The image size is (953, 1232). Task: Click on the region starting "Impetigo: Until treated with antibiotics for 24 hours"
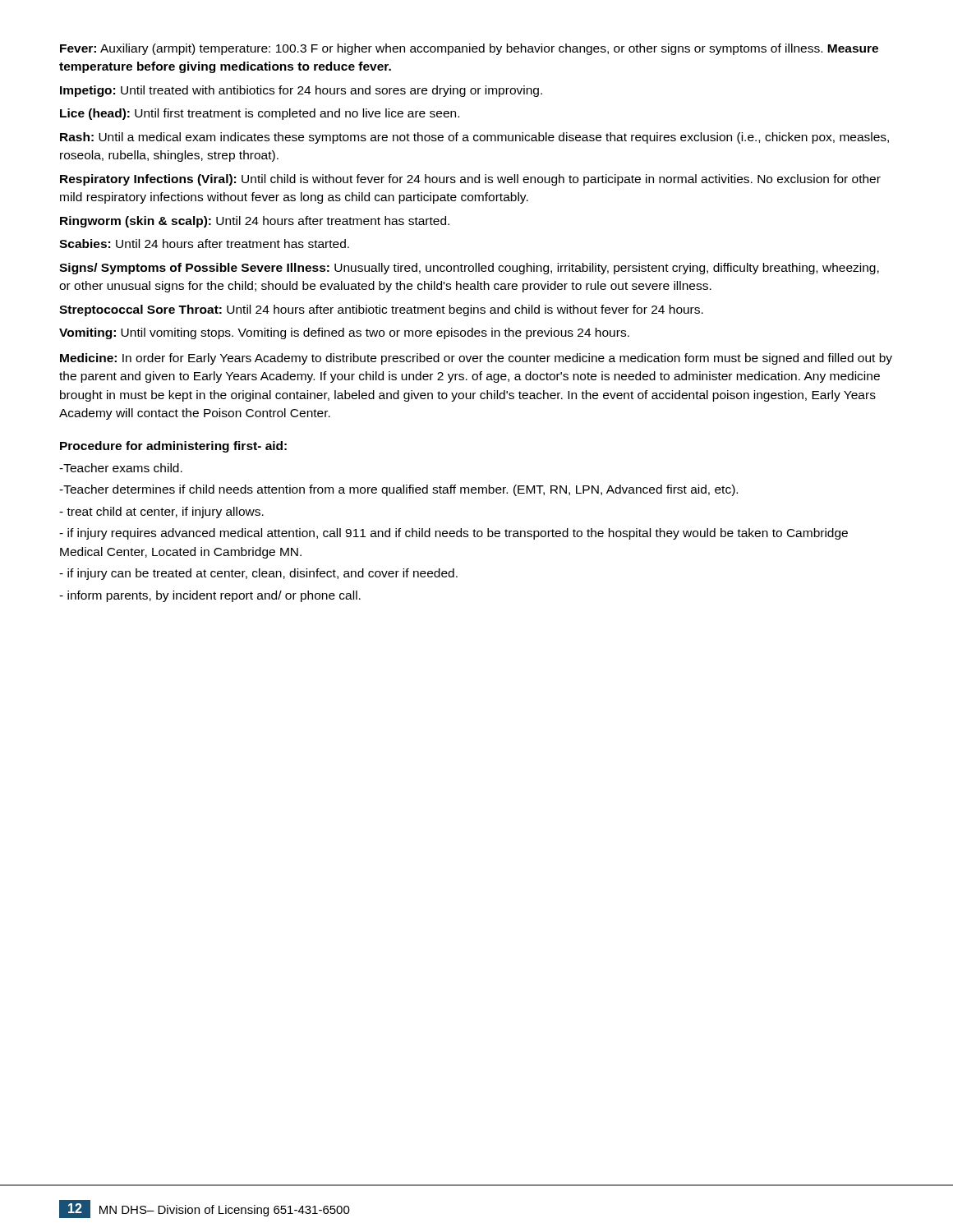[301, 90]
